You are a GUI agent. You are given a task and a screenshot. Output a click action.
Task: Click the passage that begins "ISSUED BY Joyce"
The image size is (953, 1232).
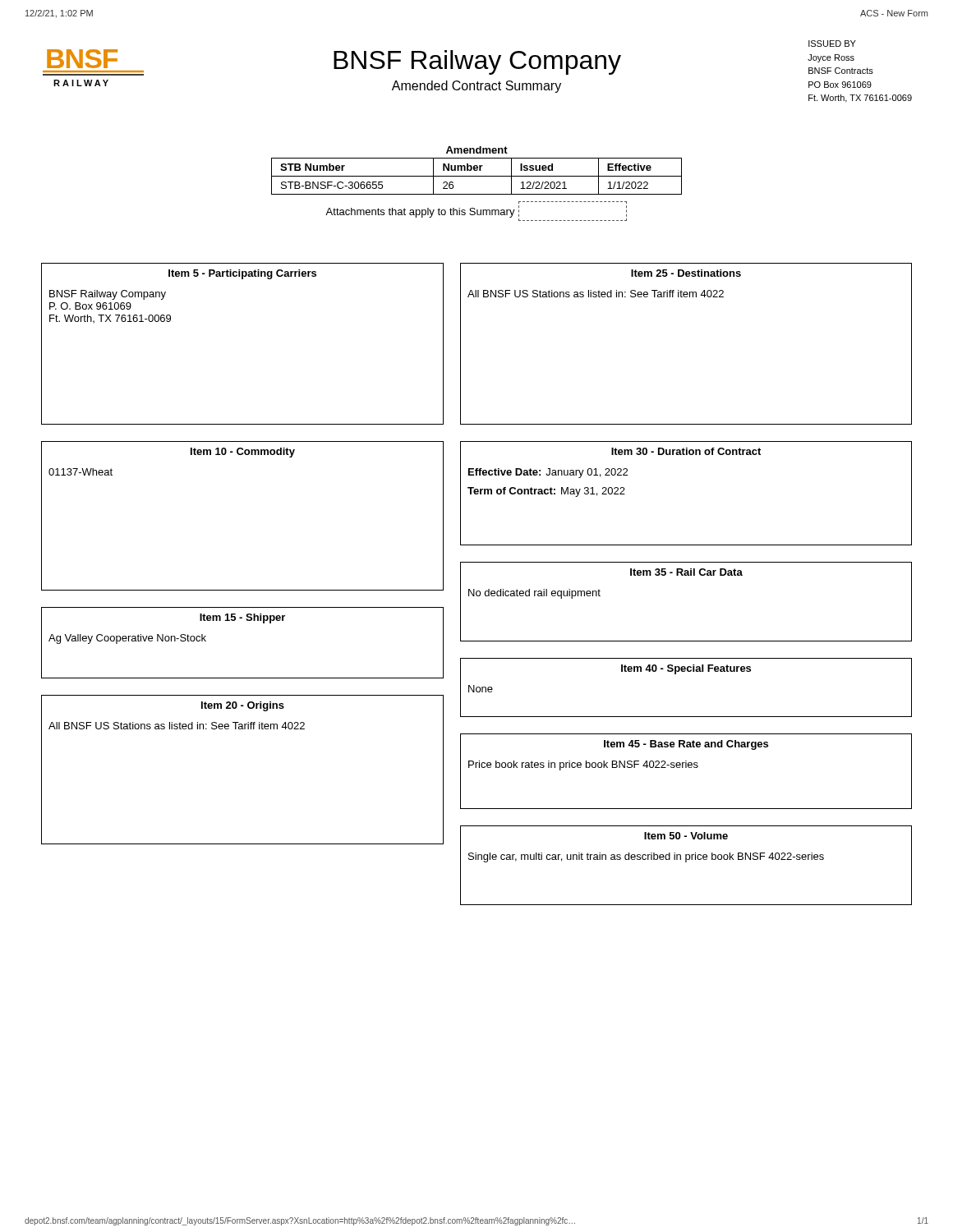[x=860, y=71]
